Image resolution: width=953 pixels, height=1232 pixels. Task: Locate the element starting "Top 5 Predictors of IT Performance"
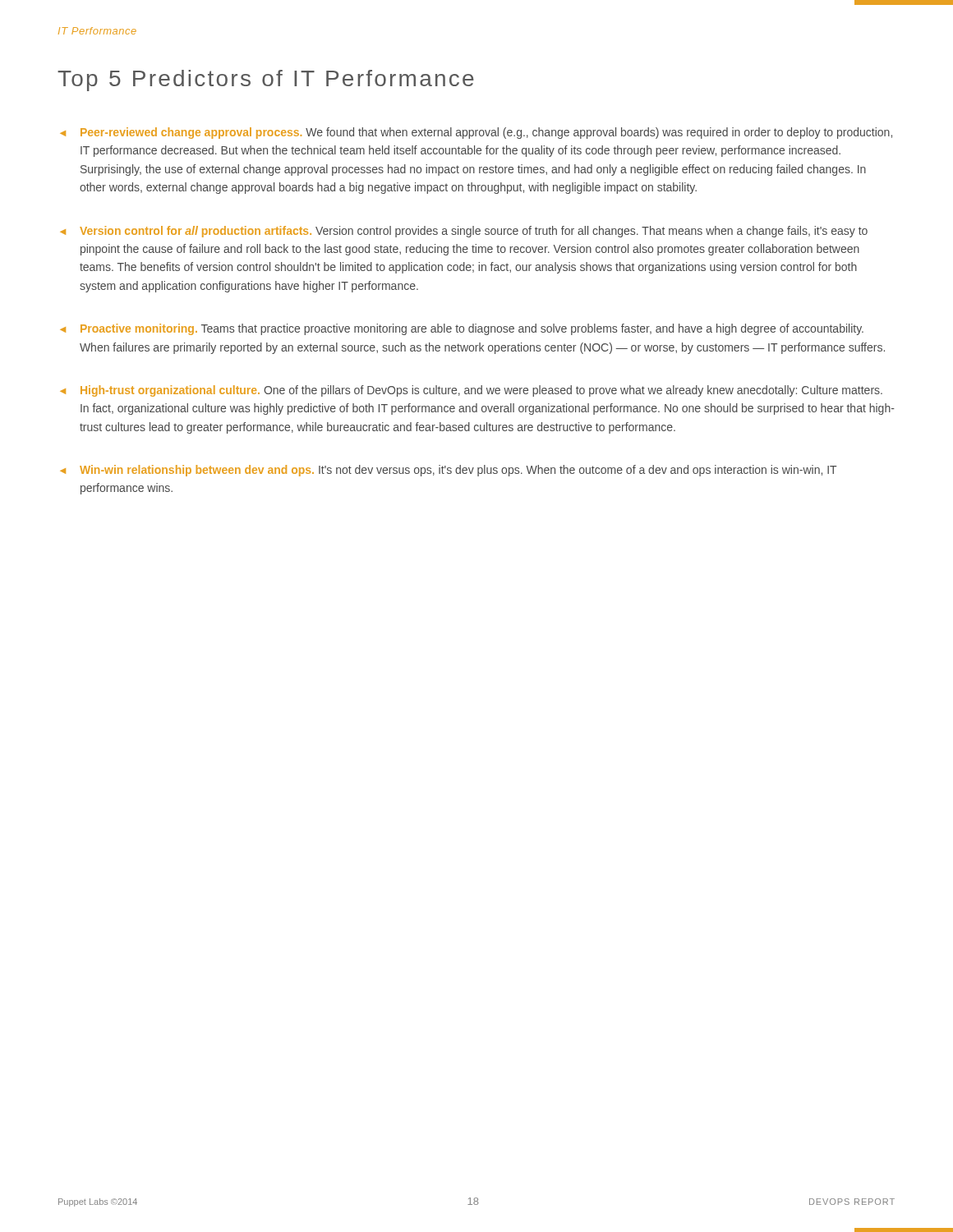[476, 79]
